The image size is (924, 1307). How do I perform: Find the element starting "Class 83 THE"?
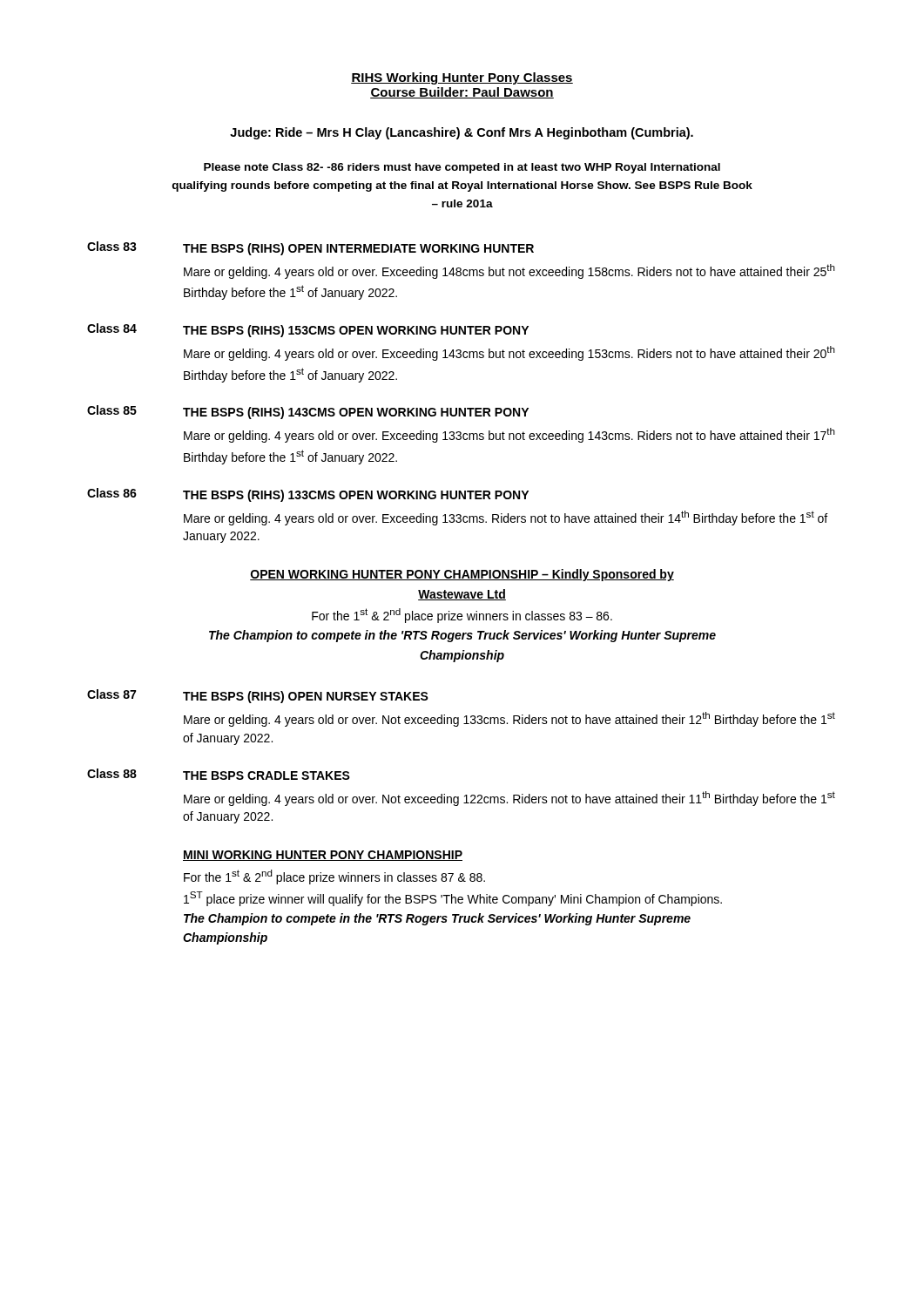(x=462, y=271)
